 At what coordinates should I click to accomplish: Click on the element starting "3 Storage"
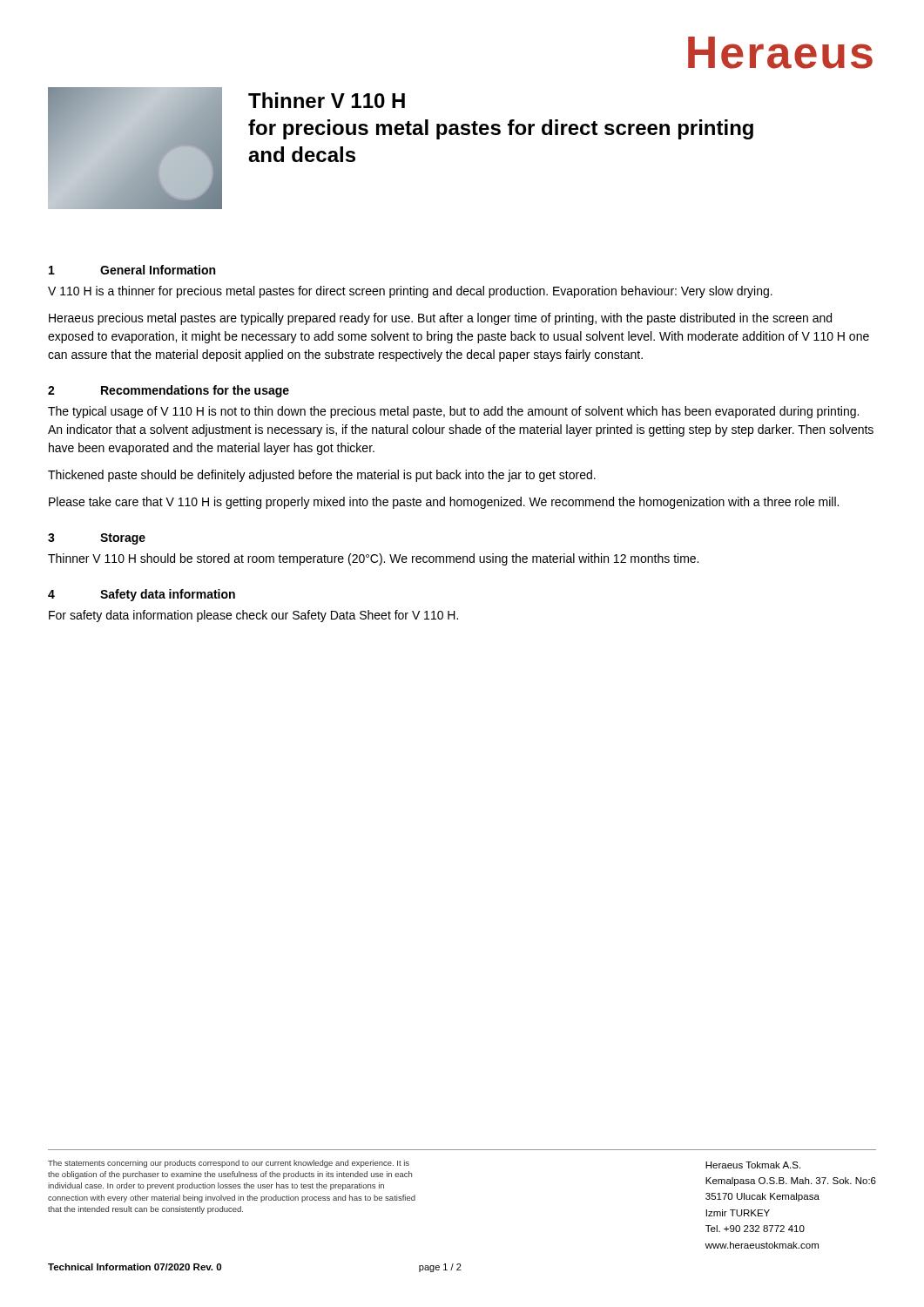(x=97, y=538)
